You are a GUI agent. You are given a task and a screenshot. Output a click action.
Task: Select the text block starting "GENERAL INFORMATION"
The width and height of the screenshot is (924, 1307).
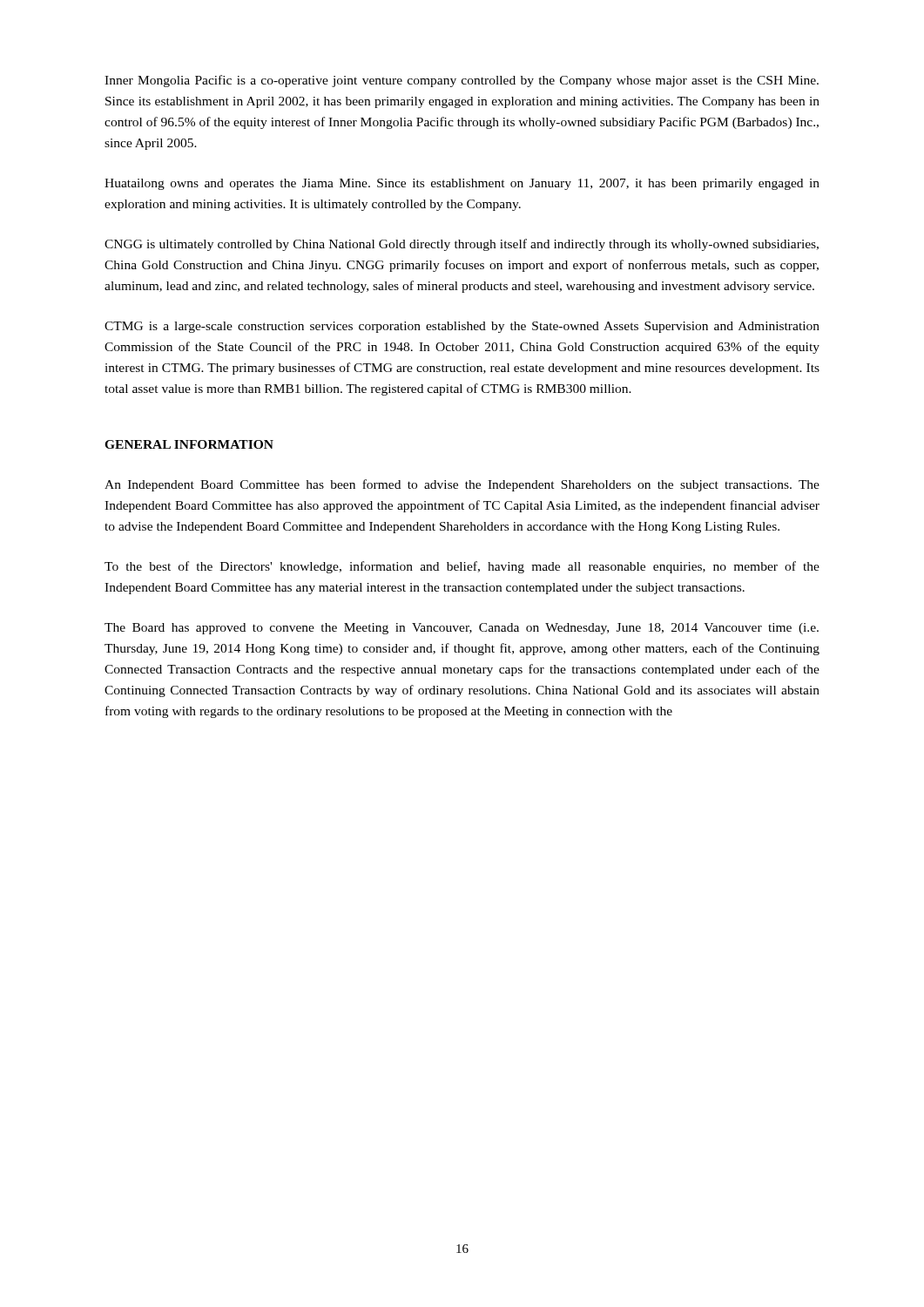tap(189, 444)
